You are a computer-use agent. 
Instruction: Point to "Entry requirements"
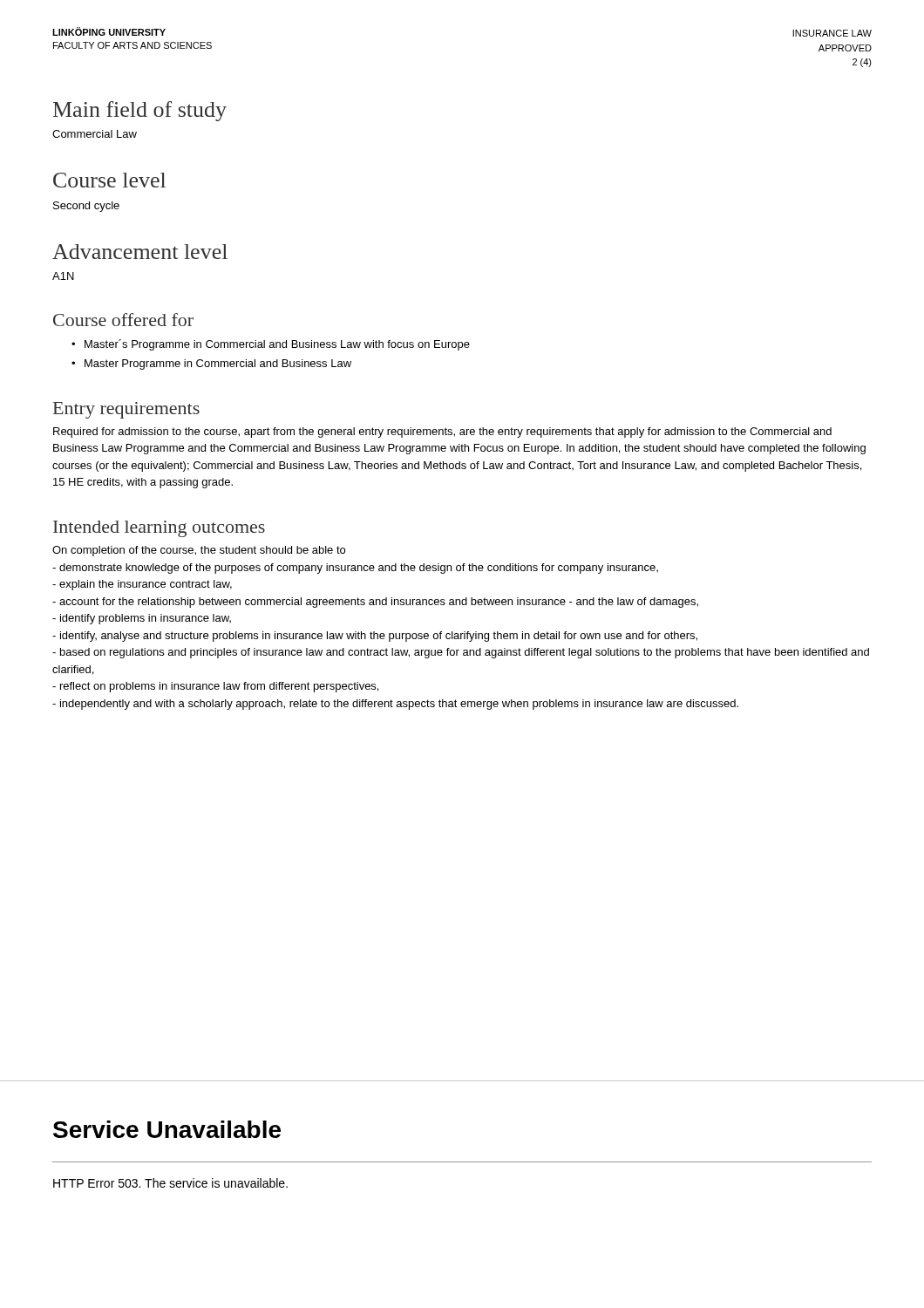pyautogui.click(x=126, y=410)
